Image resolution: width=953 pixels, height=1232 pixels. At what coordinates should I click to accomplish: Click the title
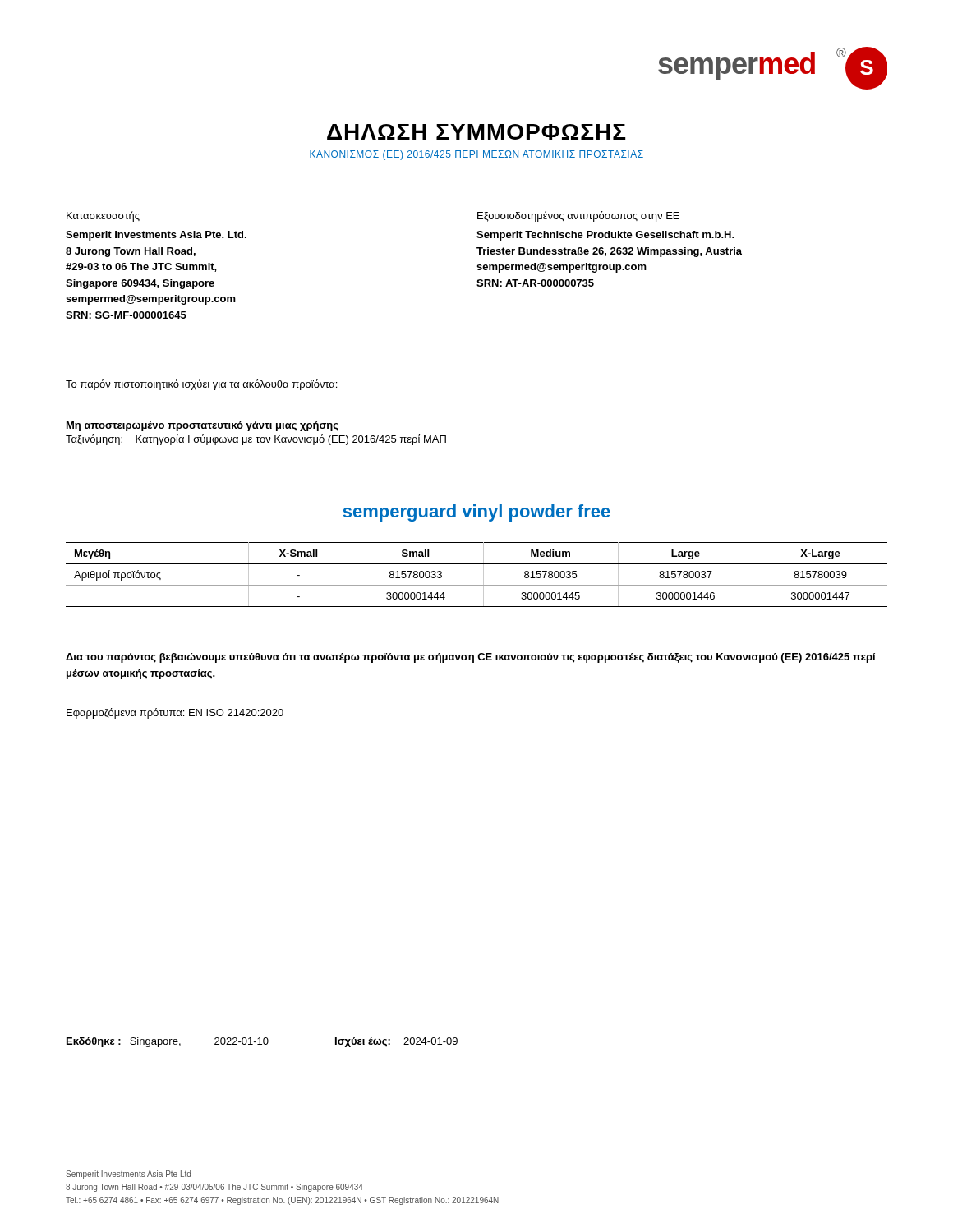click(476, 140)
